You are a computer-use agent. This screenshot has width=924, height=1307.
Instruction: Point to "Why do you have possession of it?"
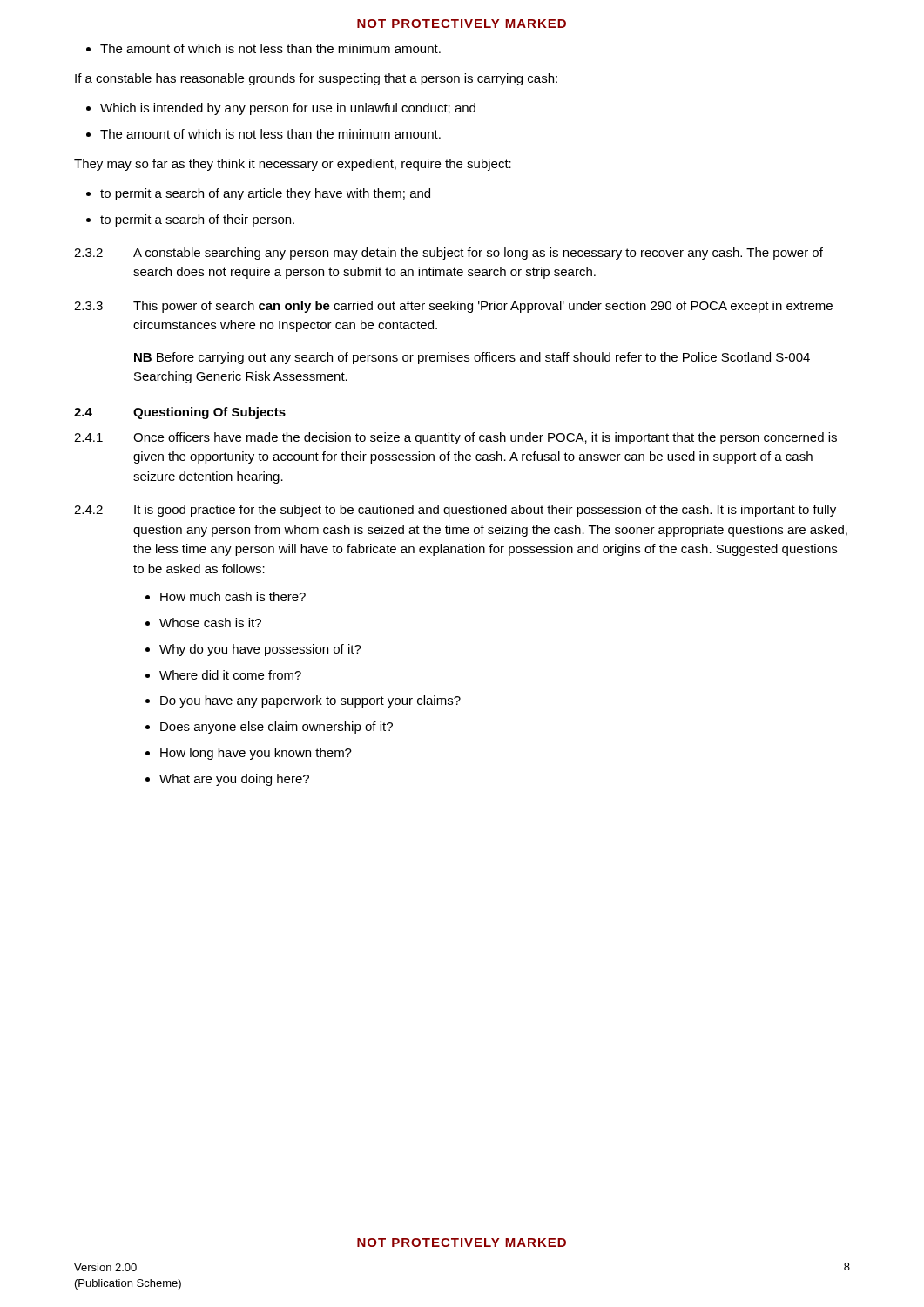tap(260, 650)
